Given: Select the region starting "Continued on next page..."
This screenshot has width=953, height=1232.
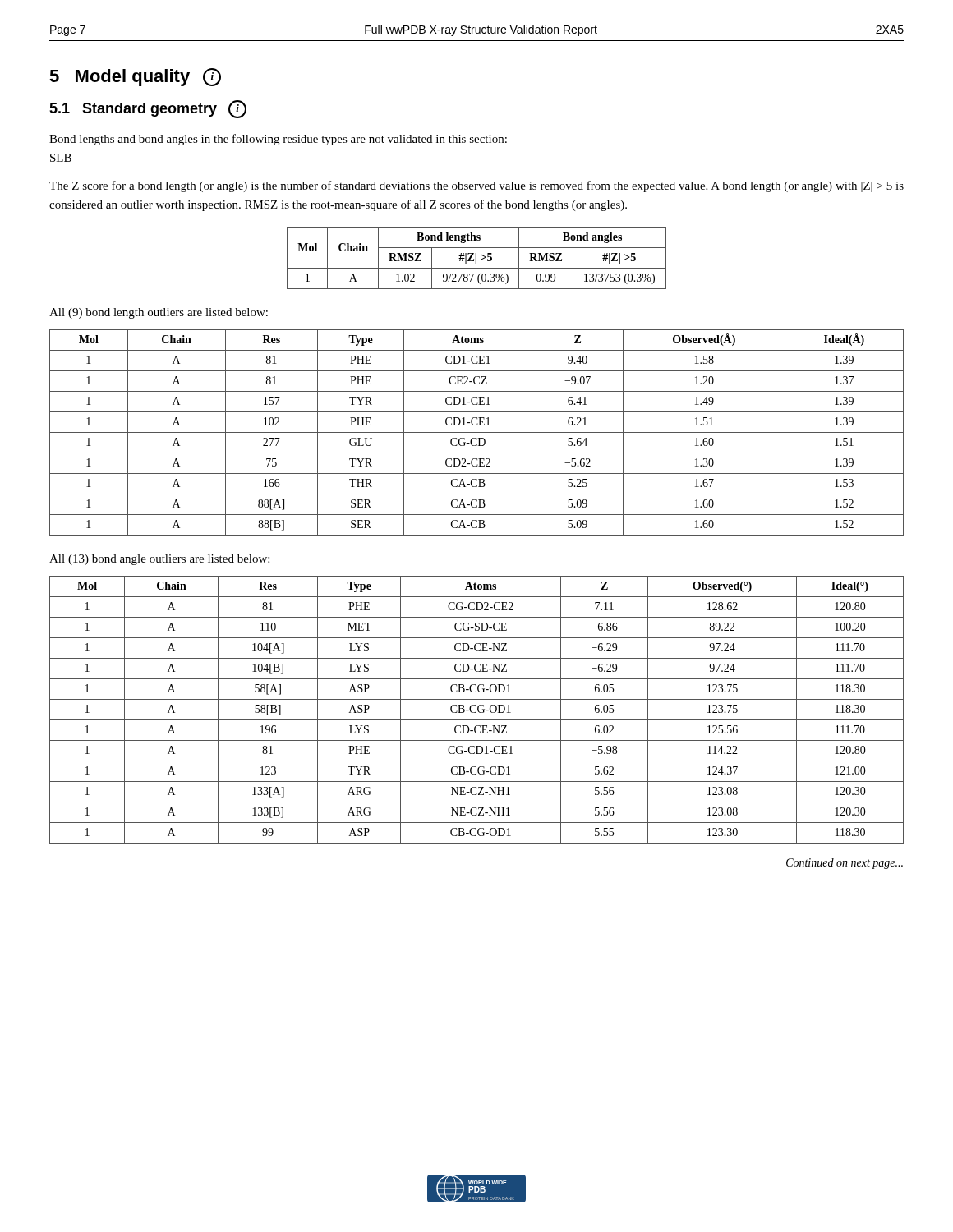Looking at the screenshot, I should coord(845,863).
